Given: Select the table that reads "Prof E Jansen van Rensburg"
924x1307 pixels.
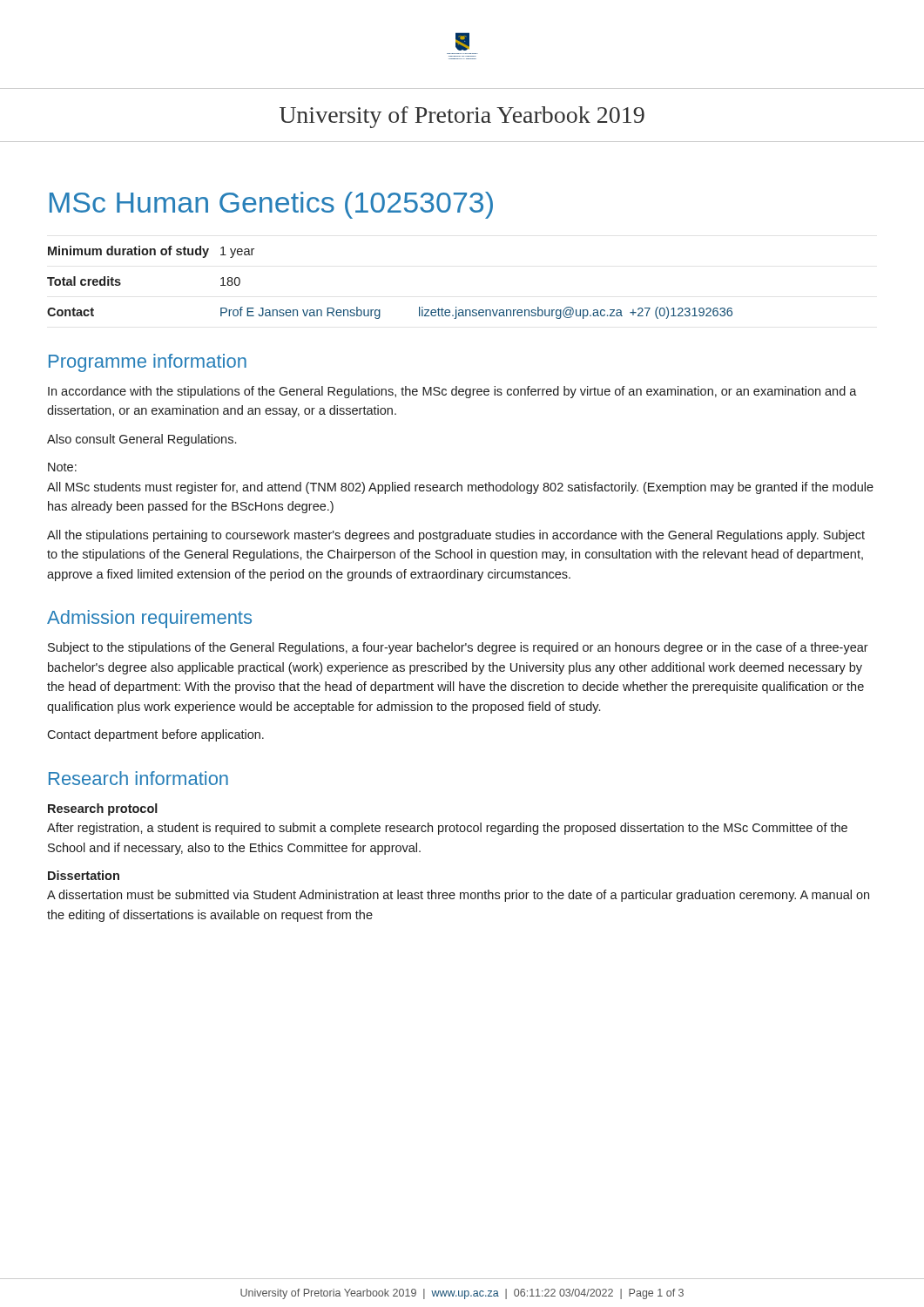Looking at the screenshot, I should point(462,281).
